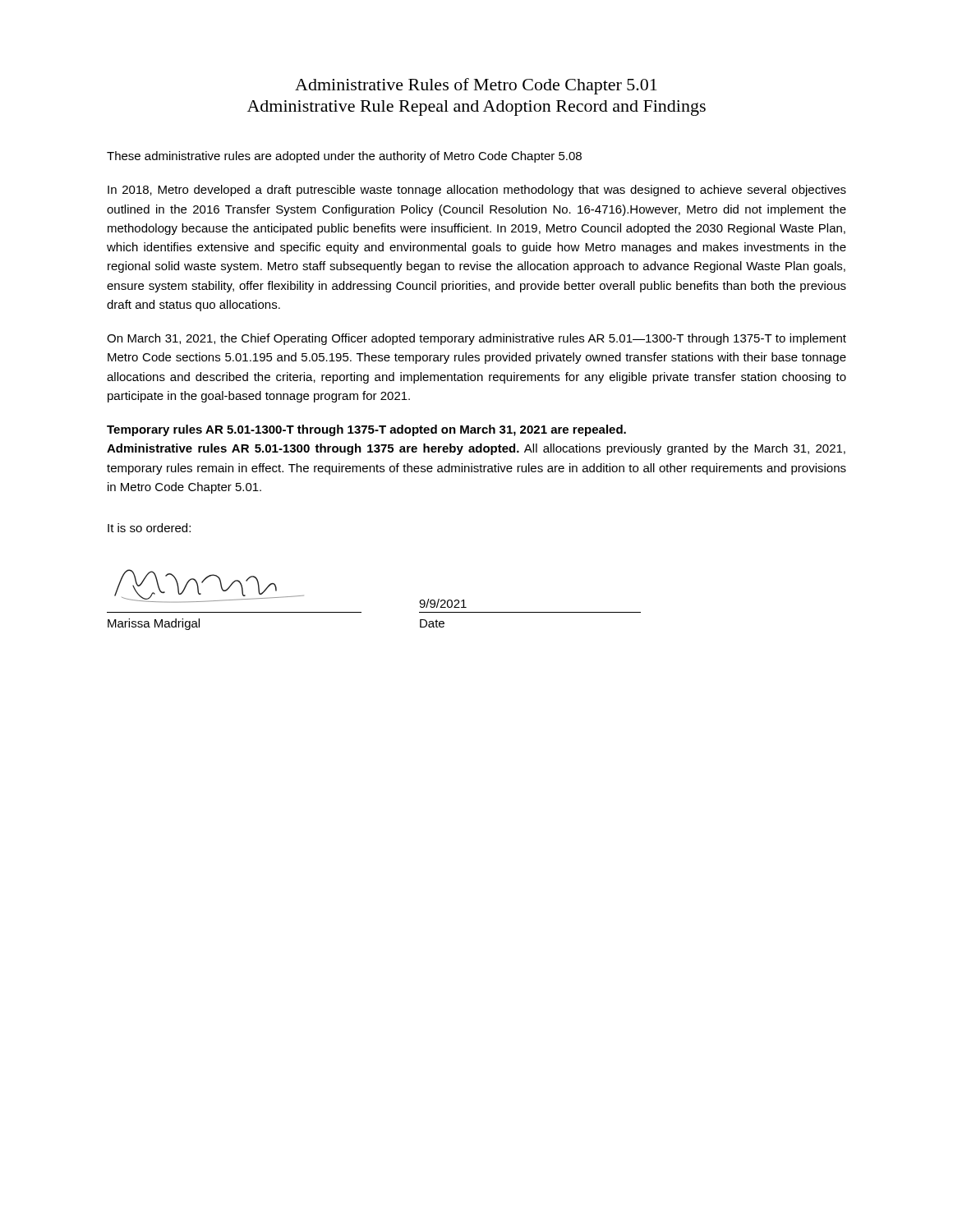The height and width of the screenshot is (1232, 953).
Task: Click on the text block starting "On March 31, 2021, the"
Action: point(476,367)
